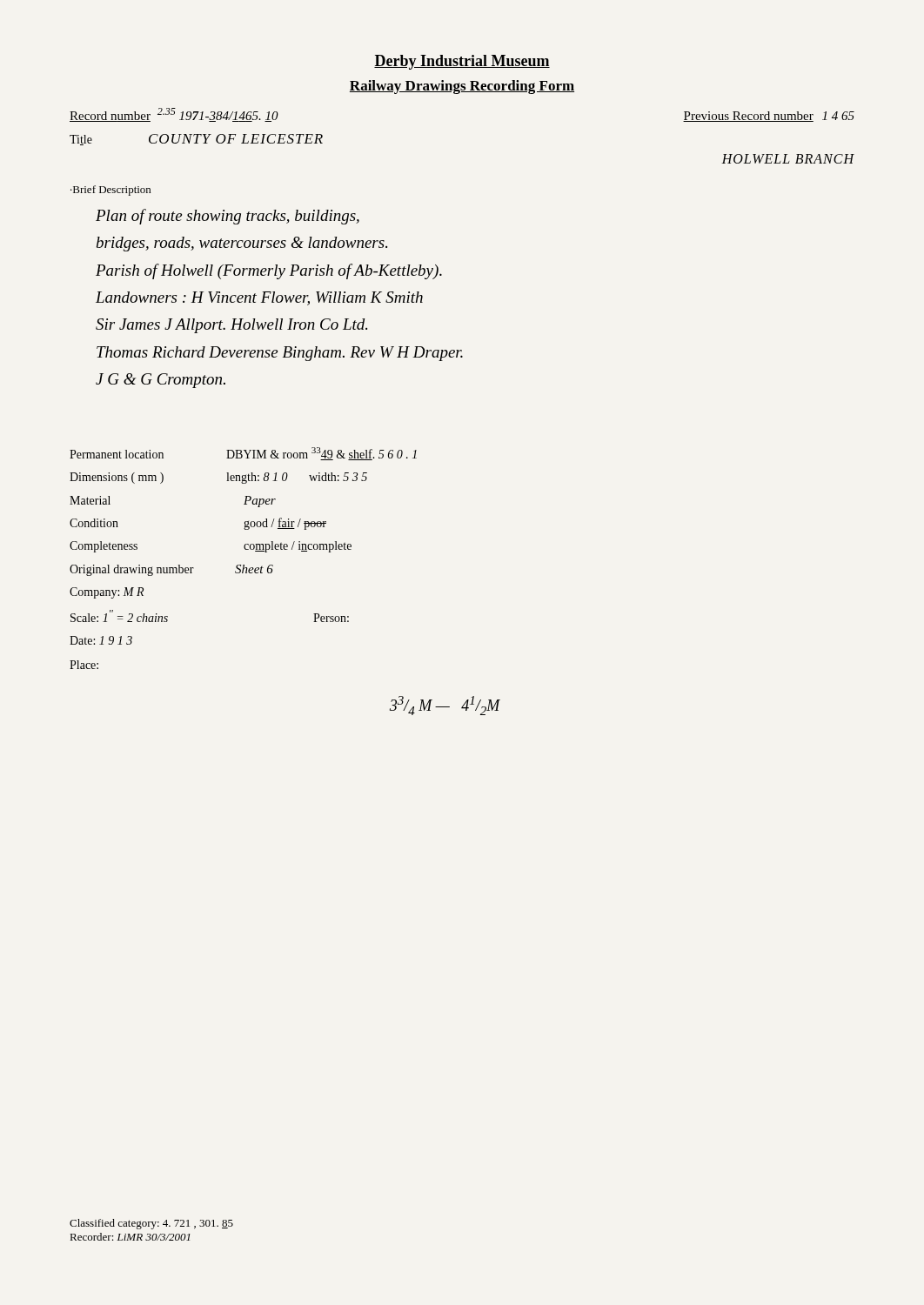Point to "Company: M R"

click(148, 593)
